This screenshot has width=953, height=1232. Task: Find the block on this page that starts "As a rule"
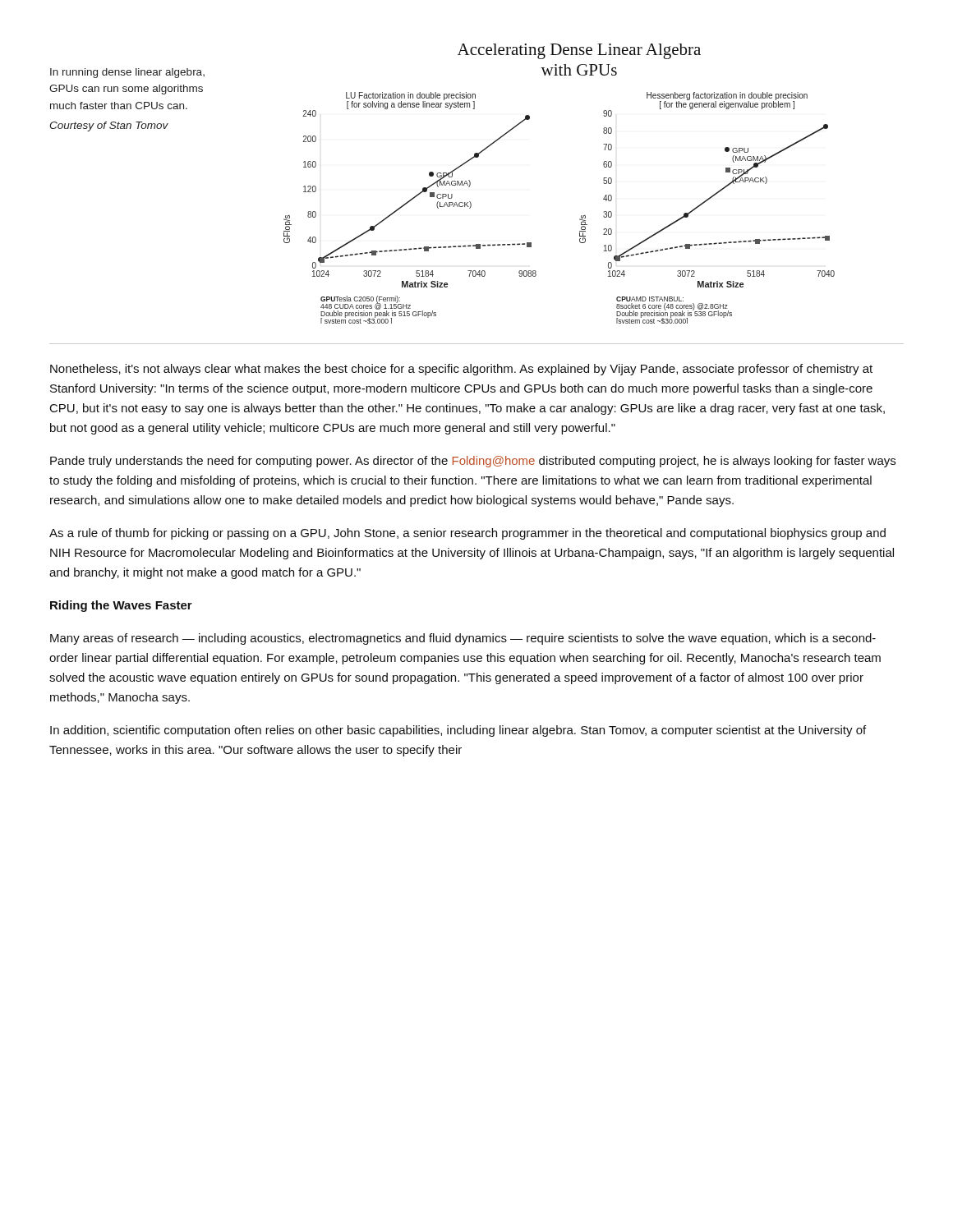click(x=476, y=553)
